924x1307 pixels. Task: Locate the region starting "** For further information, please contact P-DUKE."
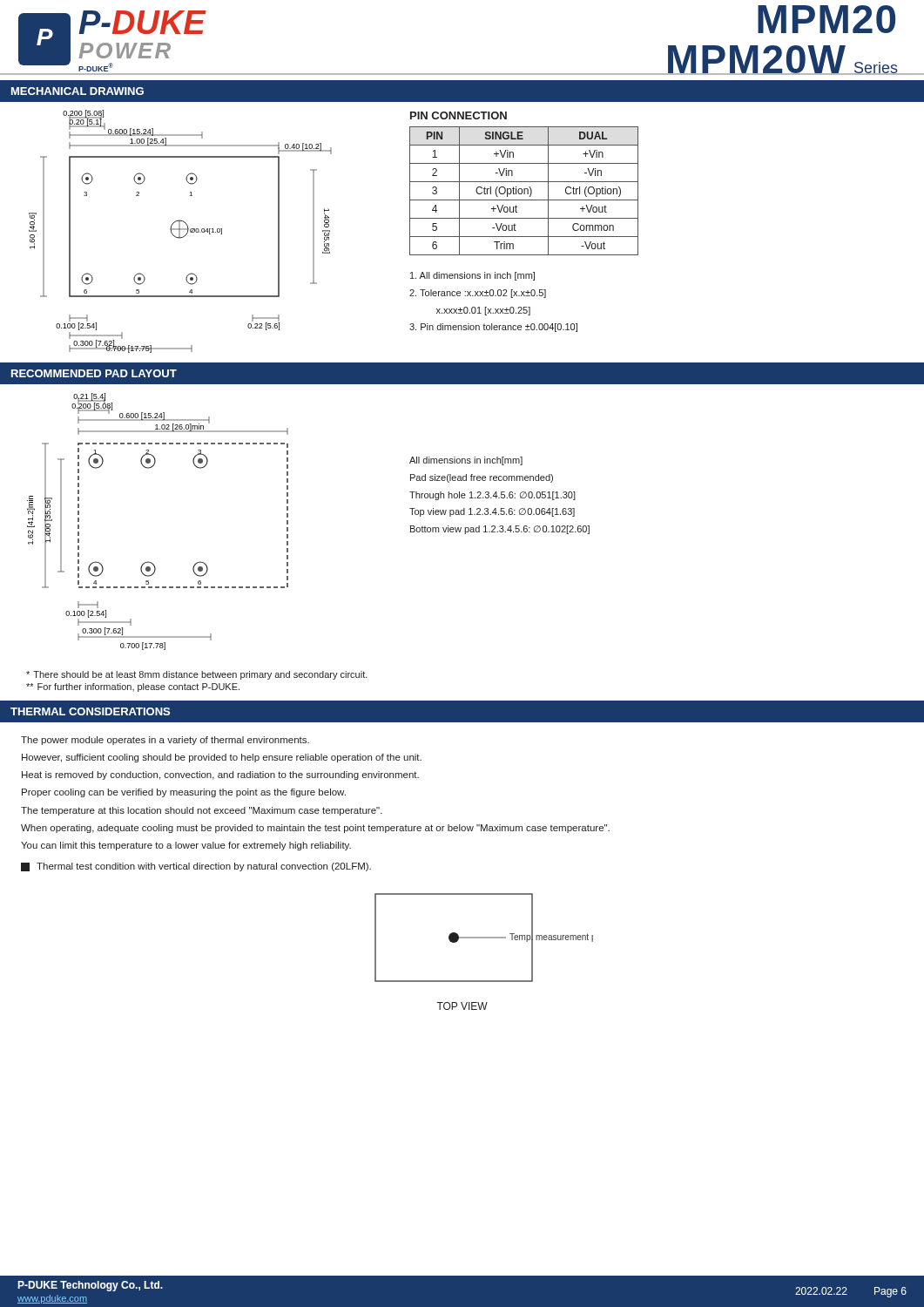tap(133, 687)
